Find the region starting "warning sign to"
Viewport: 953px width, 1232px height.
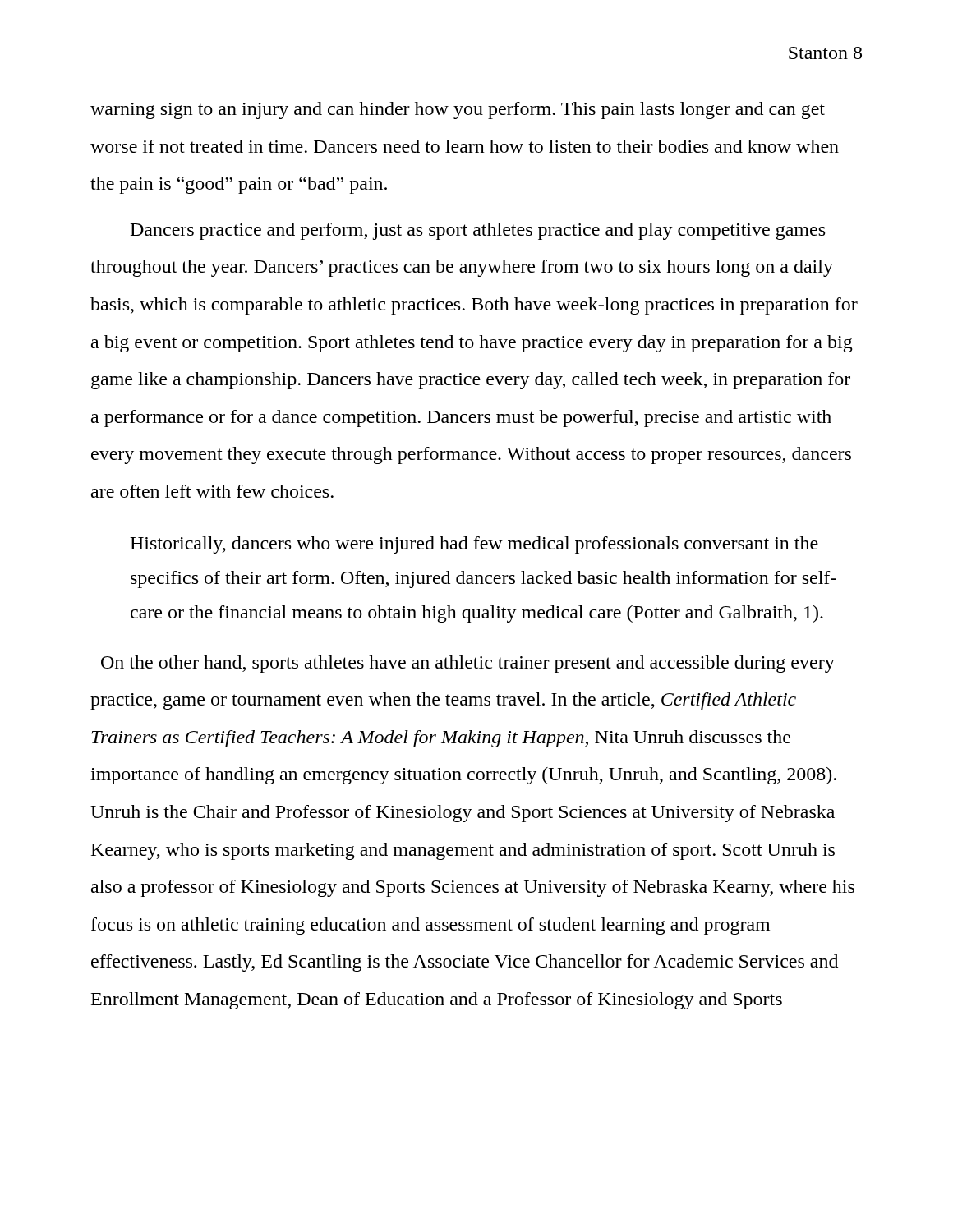pyautogui.click(x=465, y=146)
